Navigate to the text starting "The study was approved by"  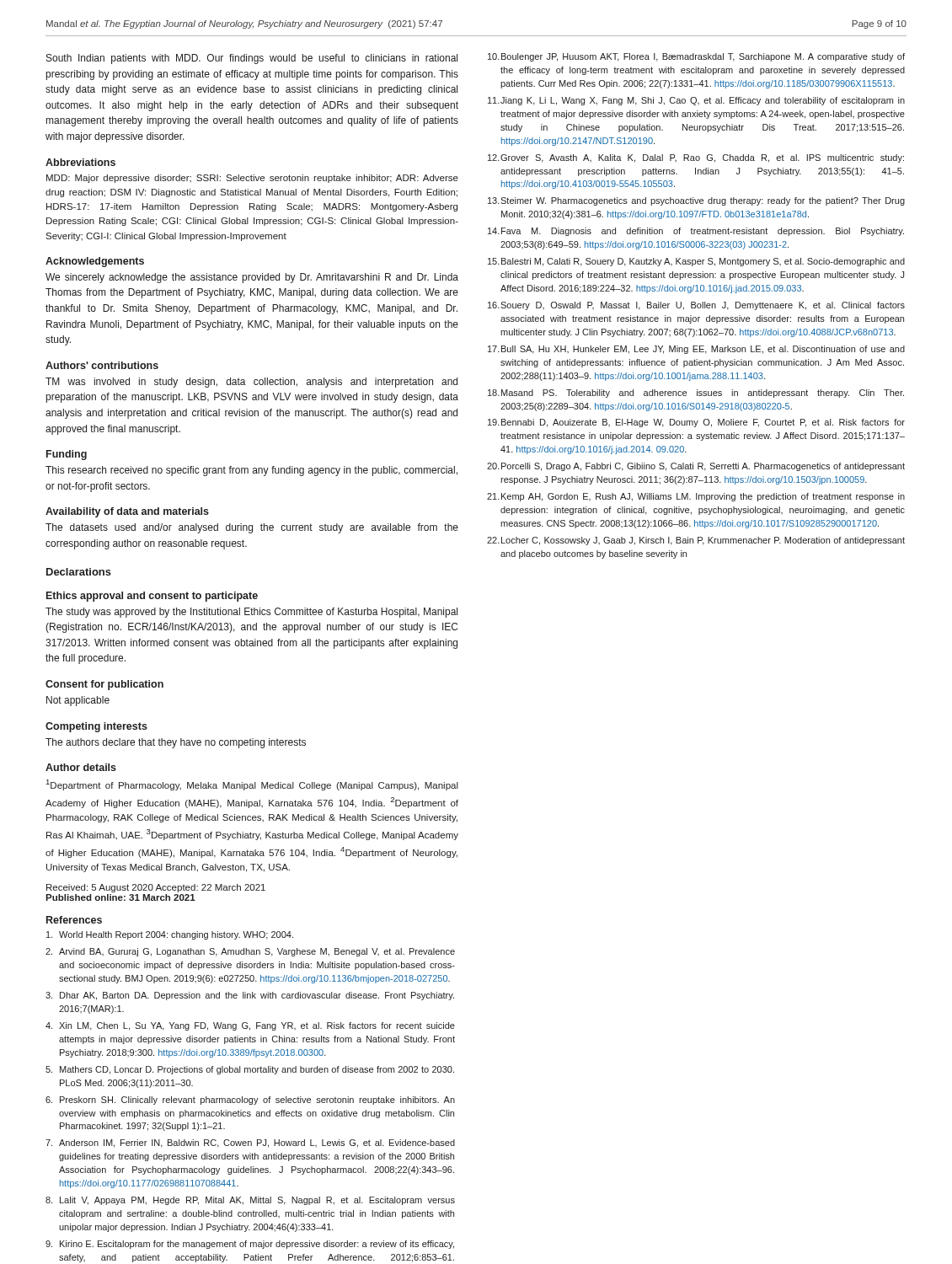point(252,635)
